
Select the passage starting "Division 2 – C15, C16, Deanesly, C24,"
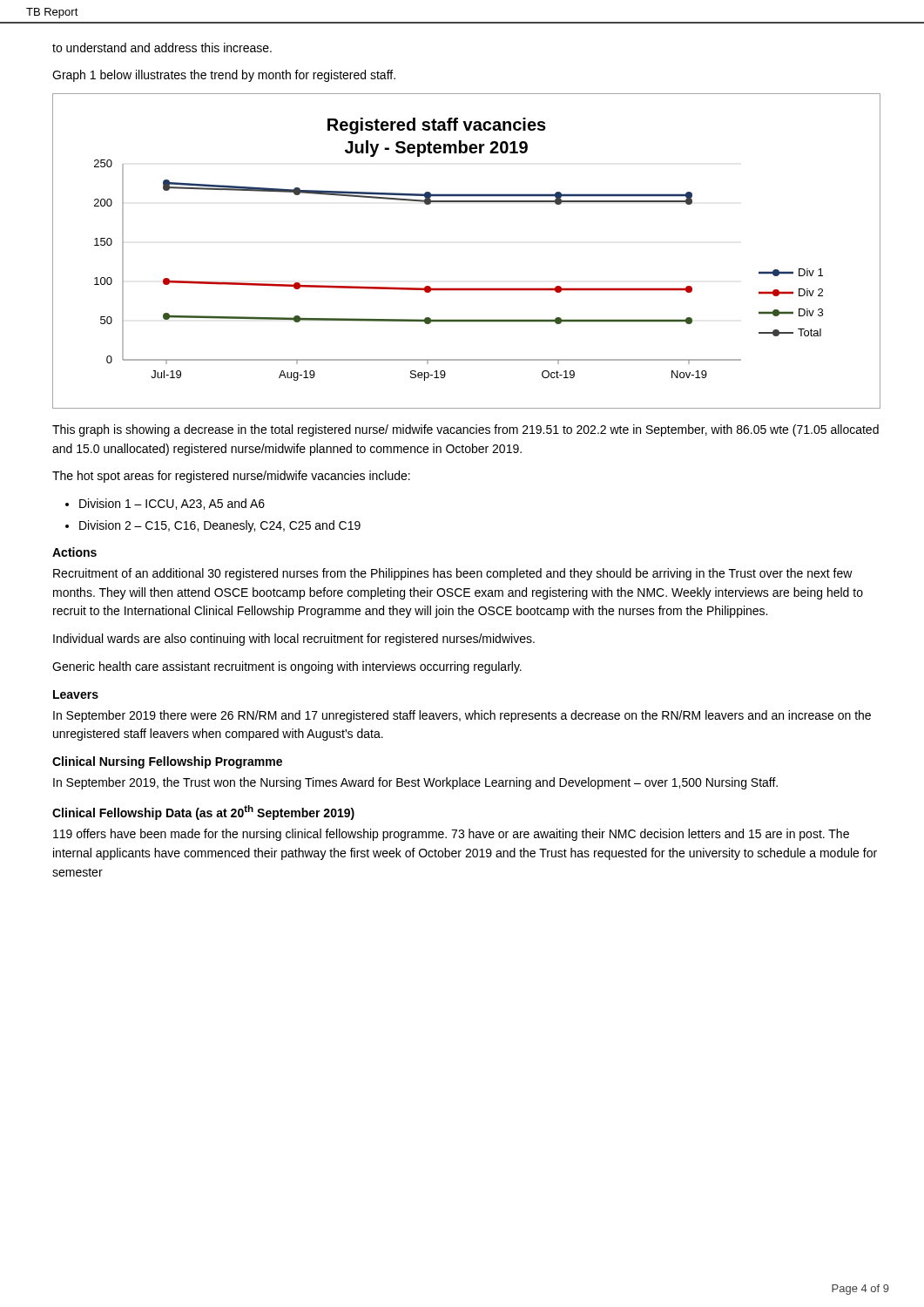coord(220,525)
